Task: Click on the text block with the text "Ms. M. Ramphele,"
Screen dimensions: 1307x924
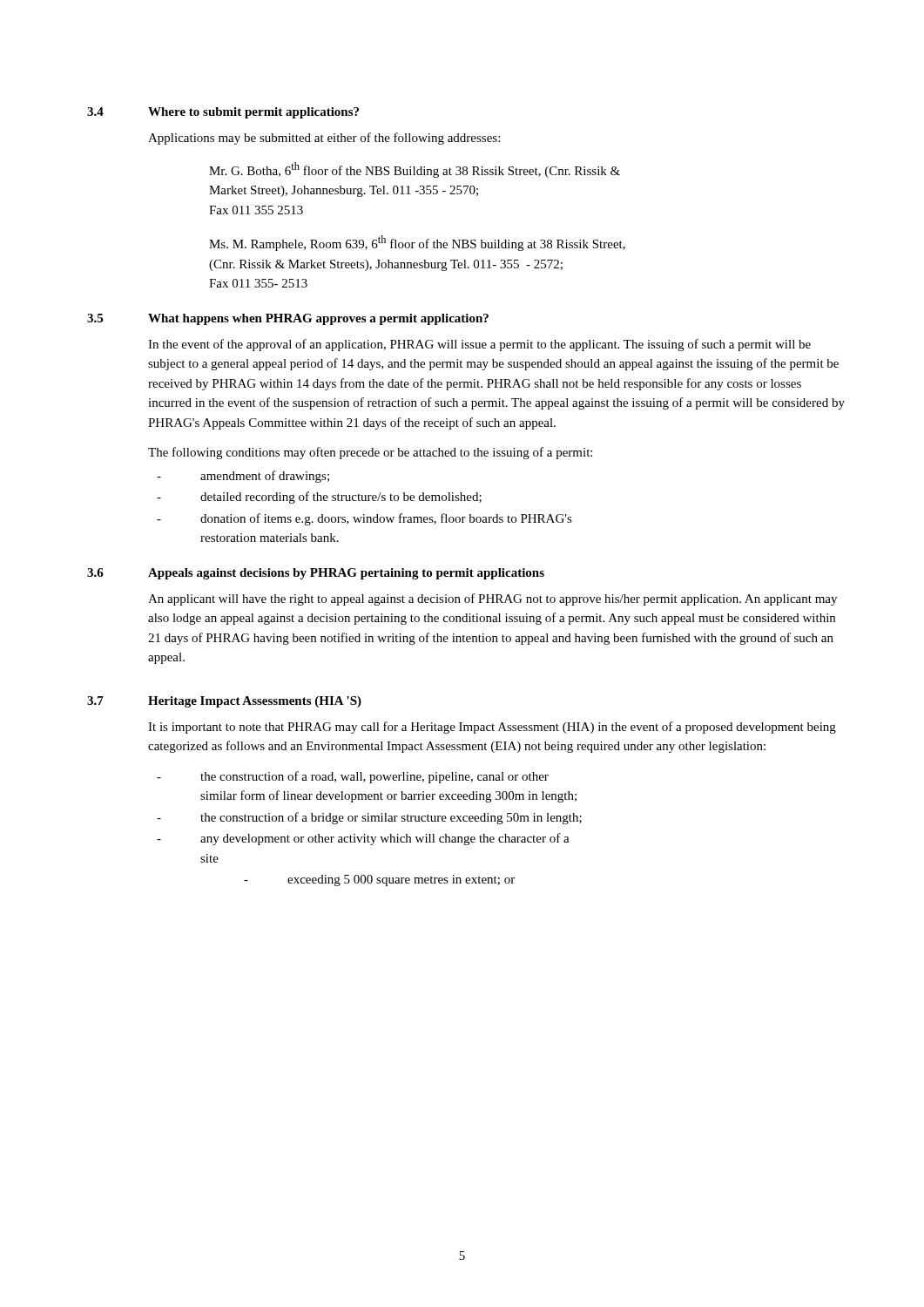Action: click(x=417, y=262)
